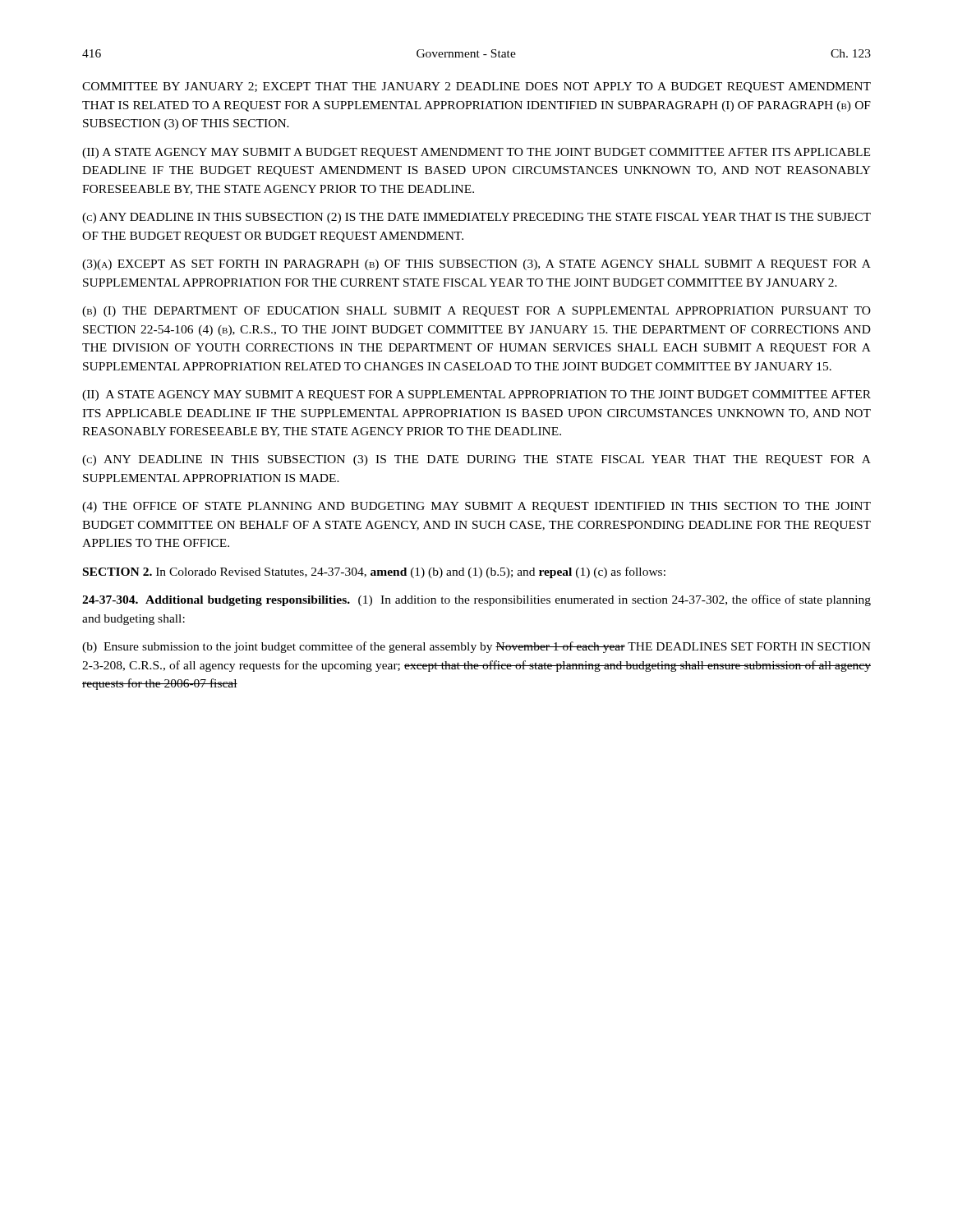Where is the passage that starts "24-37-304. Additional budgeting responsibilities."?

coord(476,609)
